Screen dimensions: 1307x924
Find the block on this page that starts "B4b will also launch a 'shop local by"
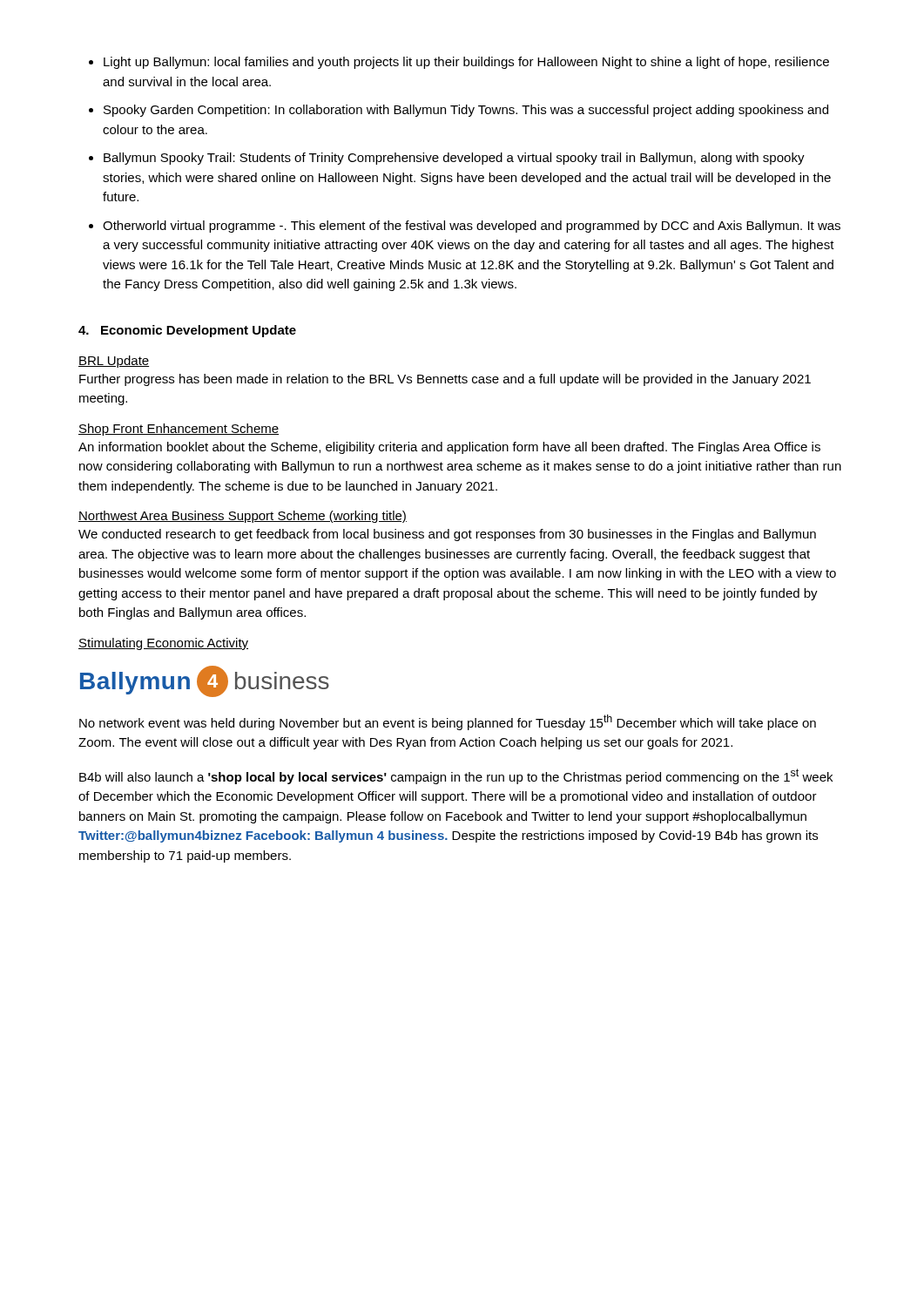tap(462, 815)
